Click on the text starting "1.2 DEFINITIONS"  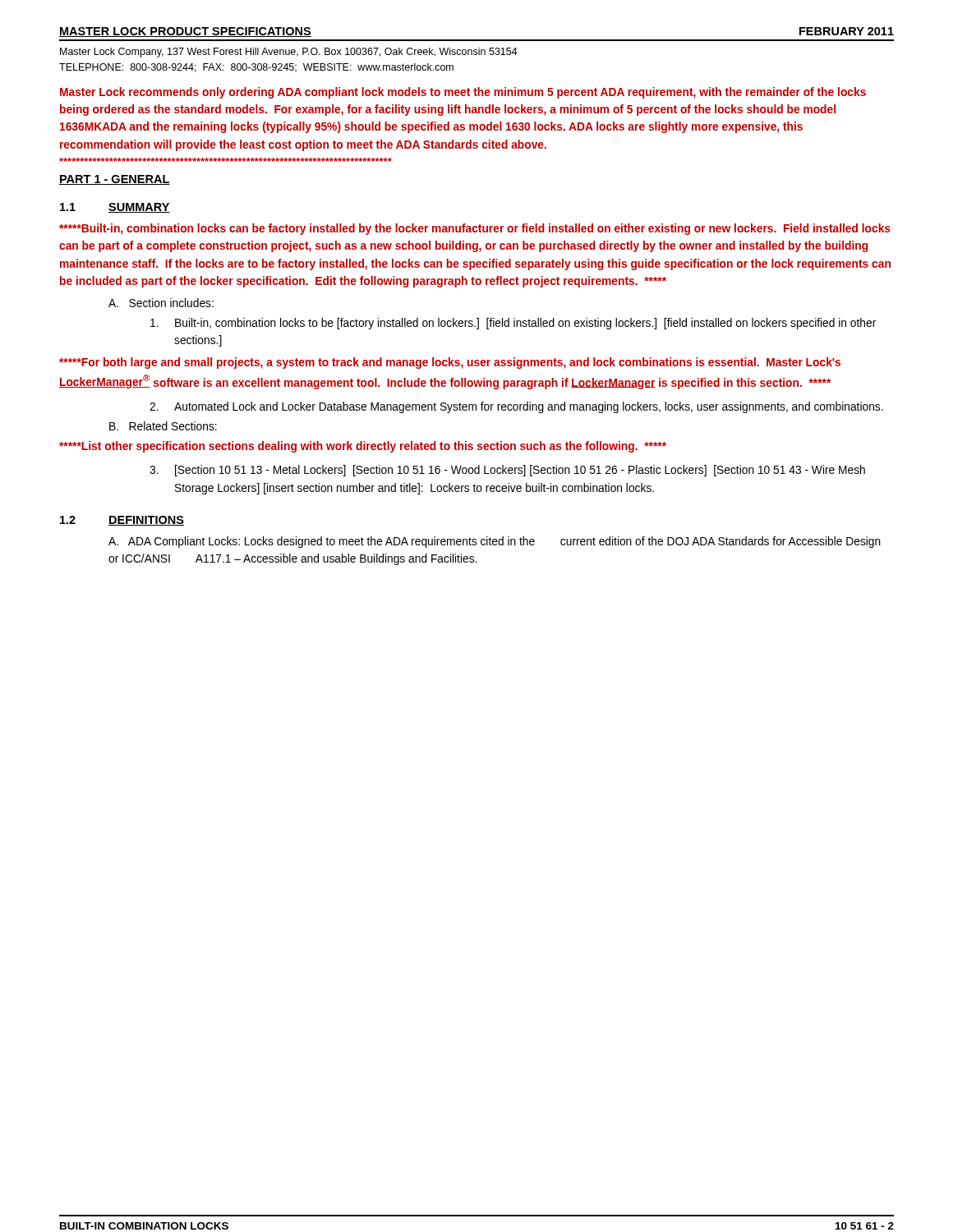point(122,520)
